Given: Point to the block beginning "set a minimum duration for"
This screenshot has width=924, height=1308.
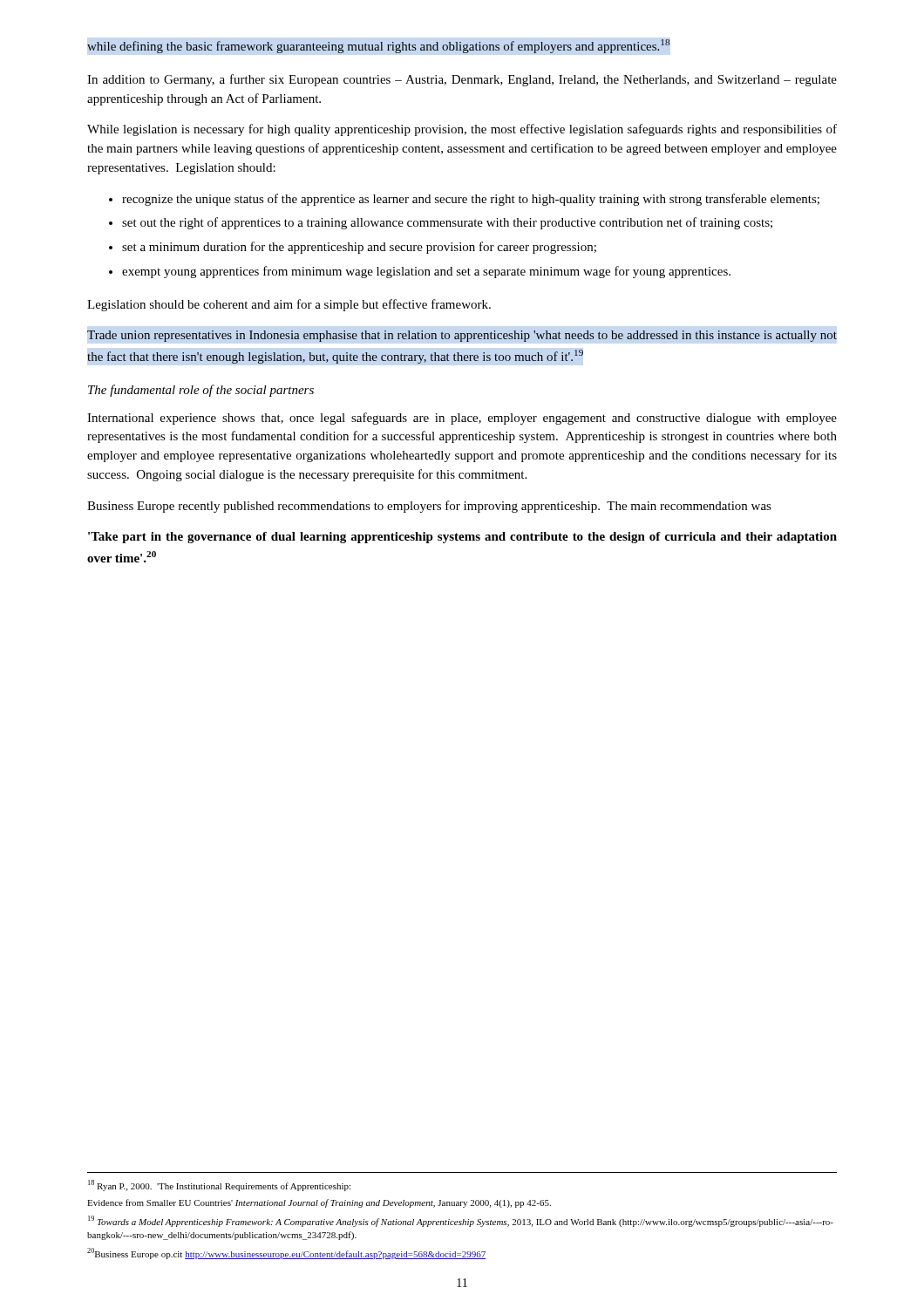Looking at the screenshot, I should 479,248.
